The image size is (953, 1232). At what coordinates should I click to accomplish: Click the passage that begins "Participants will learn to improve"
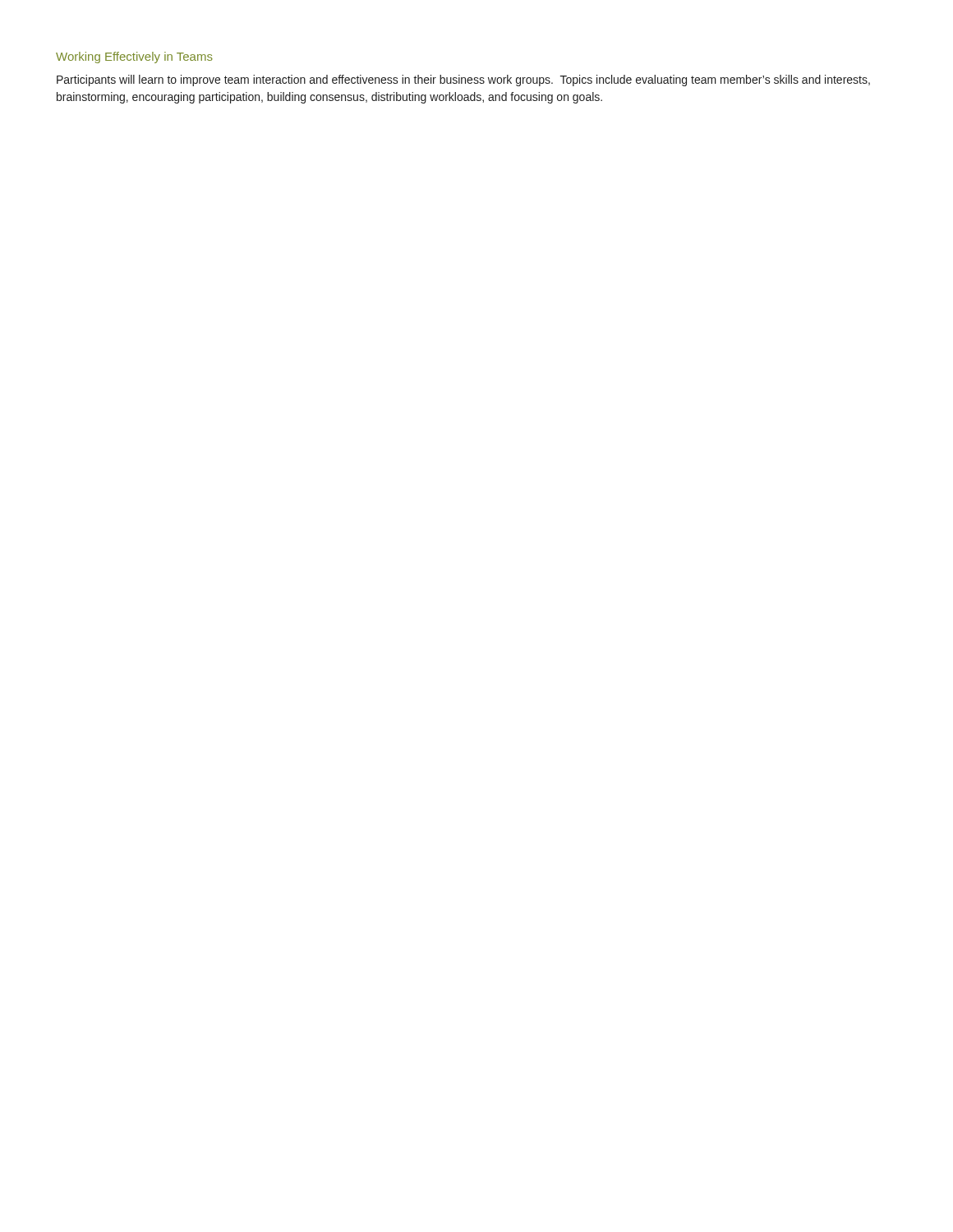click(463, 88)
